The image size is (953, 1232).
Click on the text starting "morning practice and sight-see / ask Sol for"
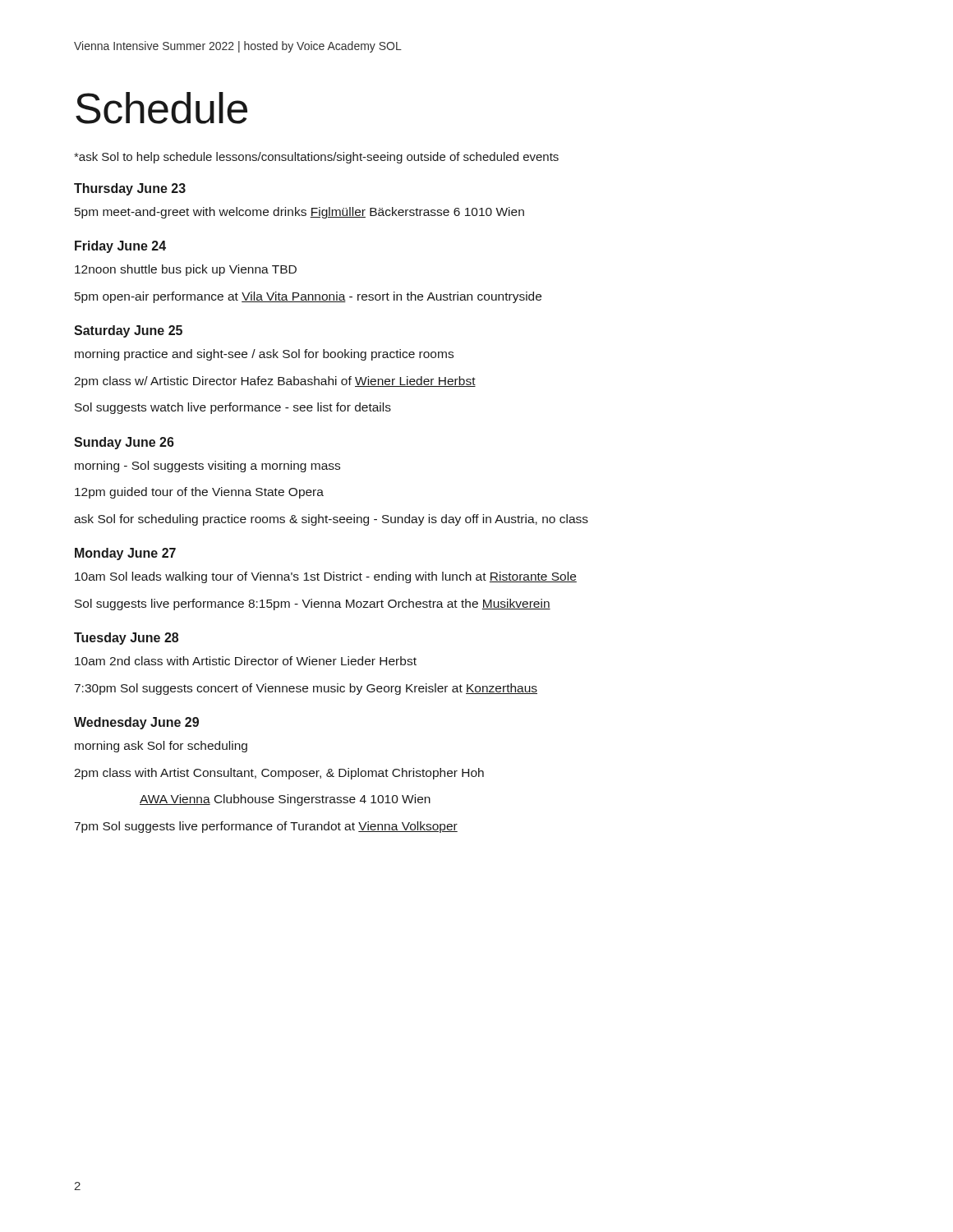(x=264, y=354)
